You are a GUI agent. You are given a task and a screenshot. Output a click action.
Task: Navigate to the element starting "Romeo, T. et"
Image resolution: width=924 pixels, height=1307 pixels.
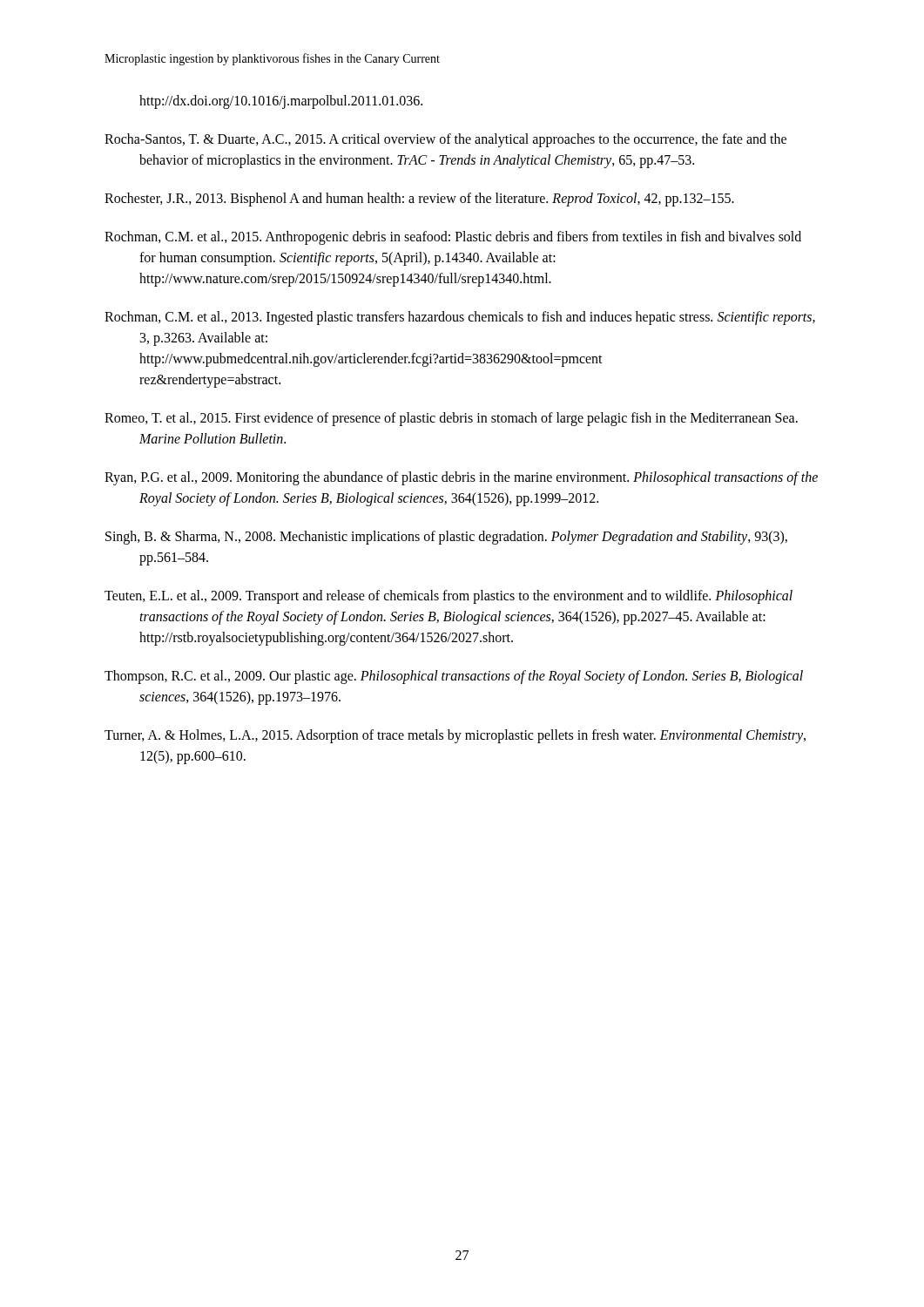(462, 429)
